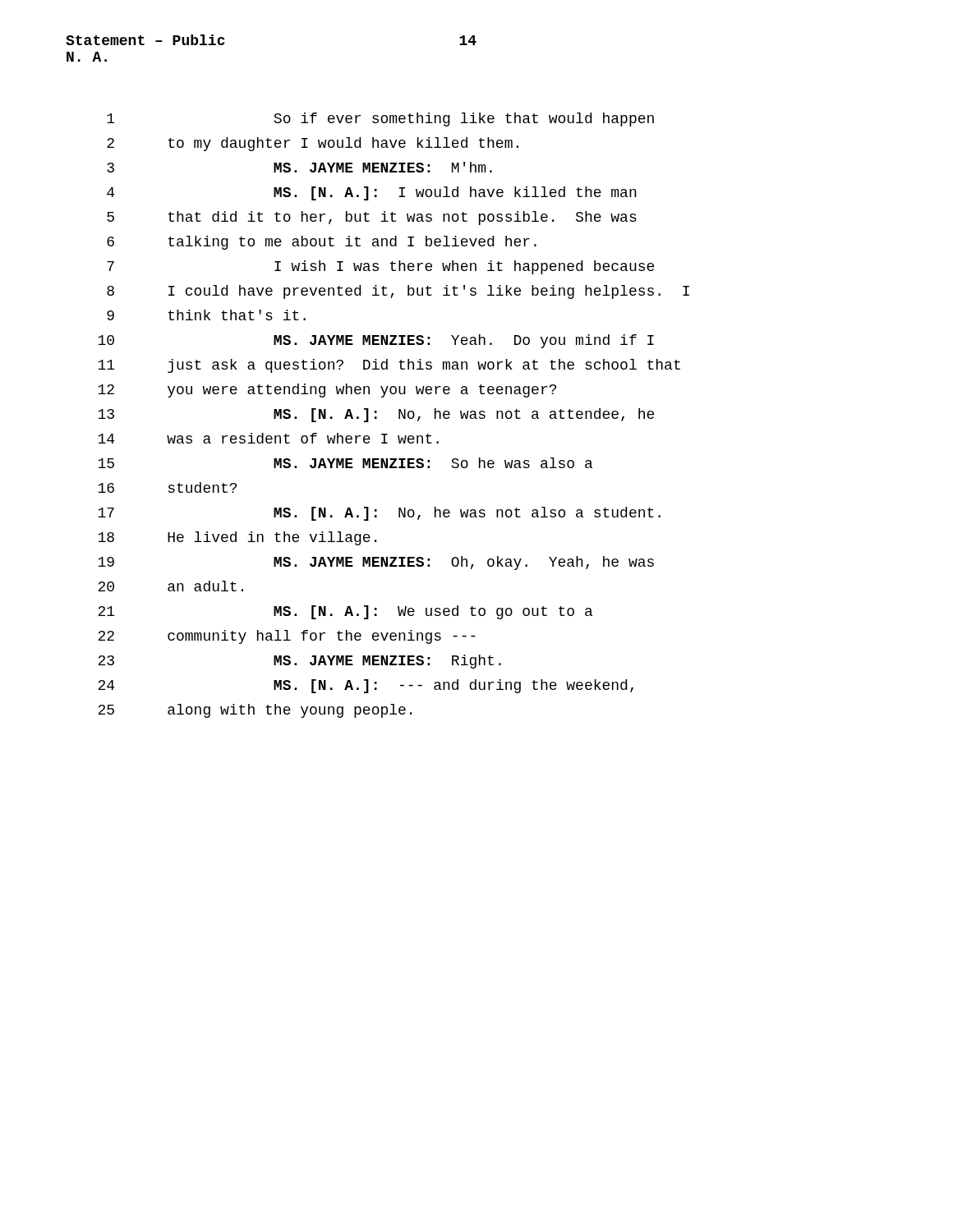The height and width of the screenshot is (1232, 953).
Task: Locate the list item containing "22 community hall for"
Action: pyautogui.click(x=272, y=637)
